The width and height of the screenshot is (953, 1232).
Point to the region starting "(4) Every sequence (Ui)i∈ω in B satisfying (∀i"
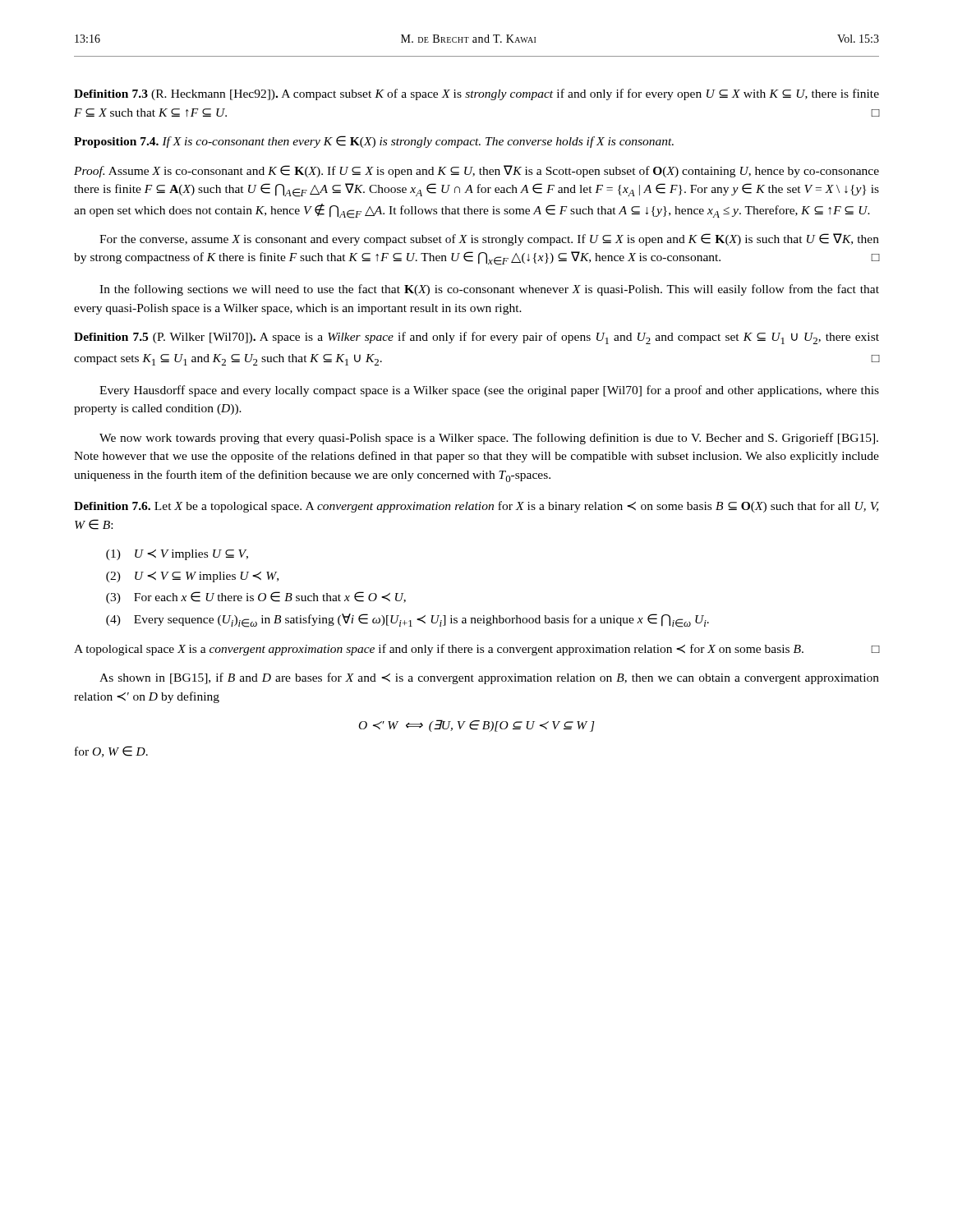pos(492,621)
